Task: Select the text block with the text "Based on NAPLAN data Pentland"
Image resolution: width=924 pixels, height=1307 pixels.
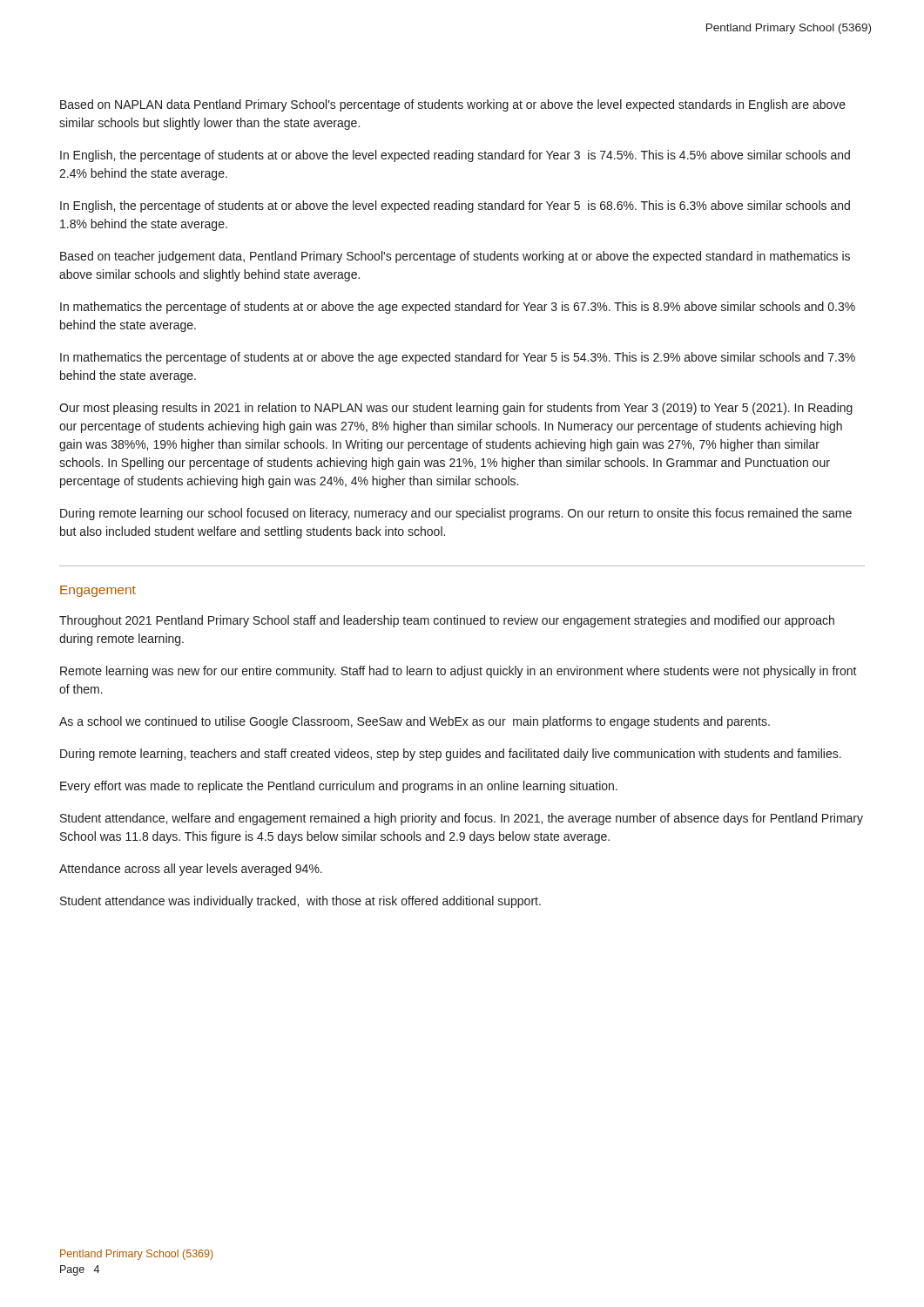Action: (x=452, y=114)
